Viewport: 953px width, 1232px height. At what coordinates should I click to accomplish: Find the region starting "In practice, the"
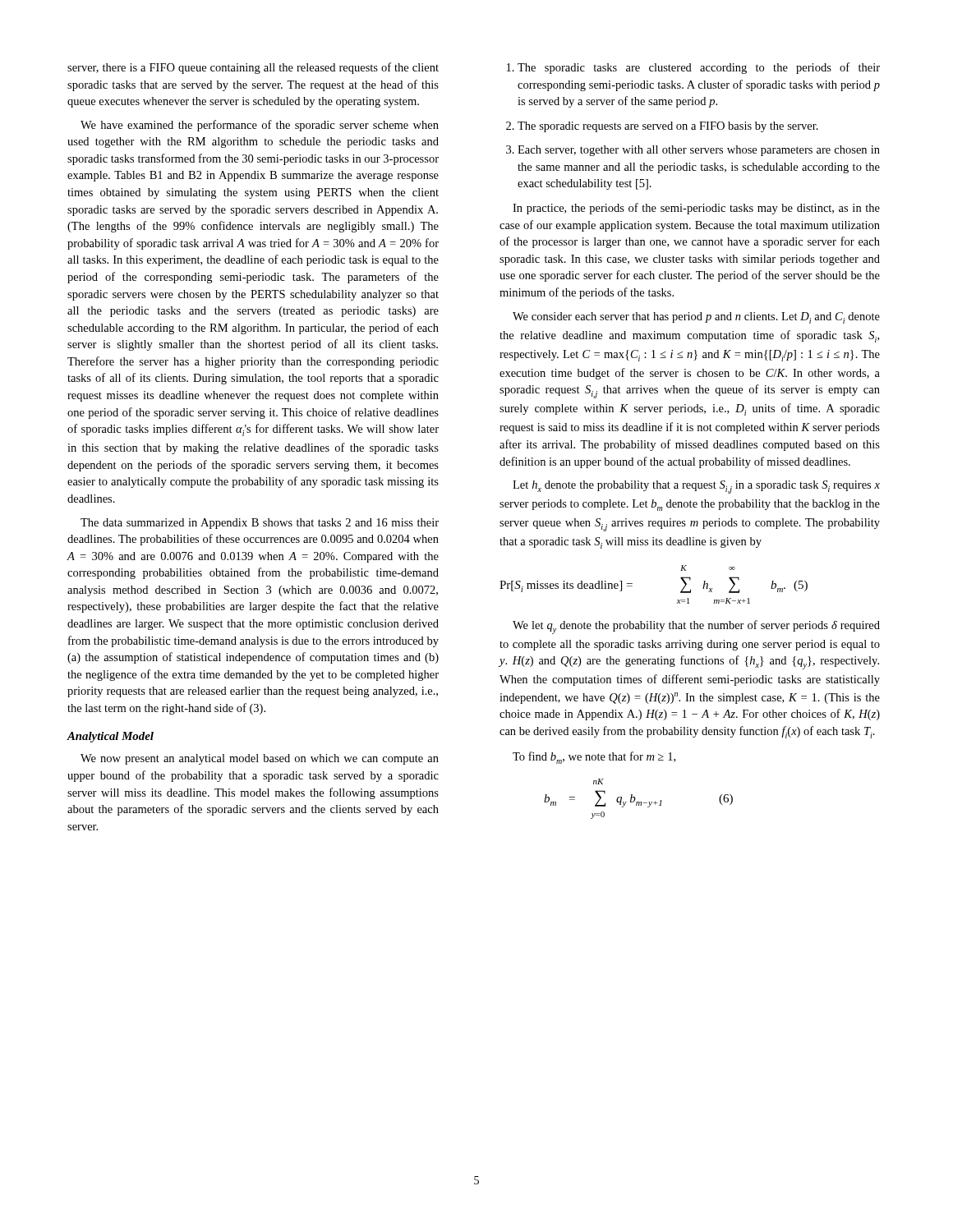[690, 250]
